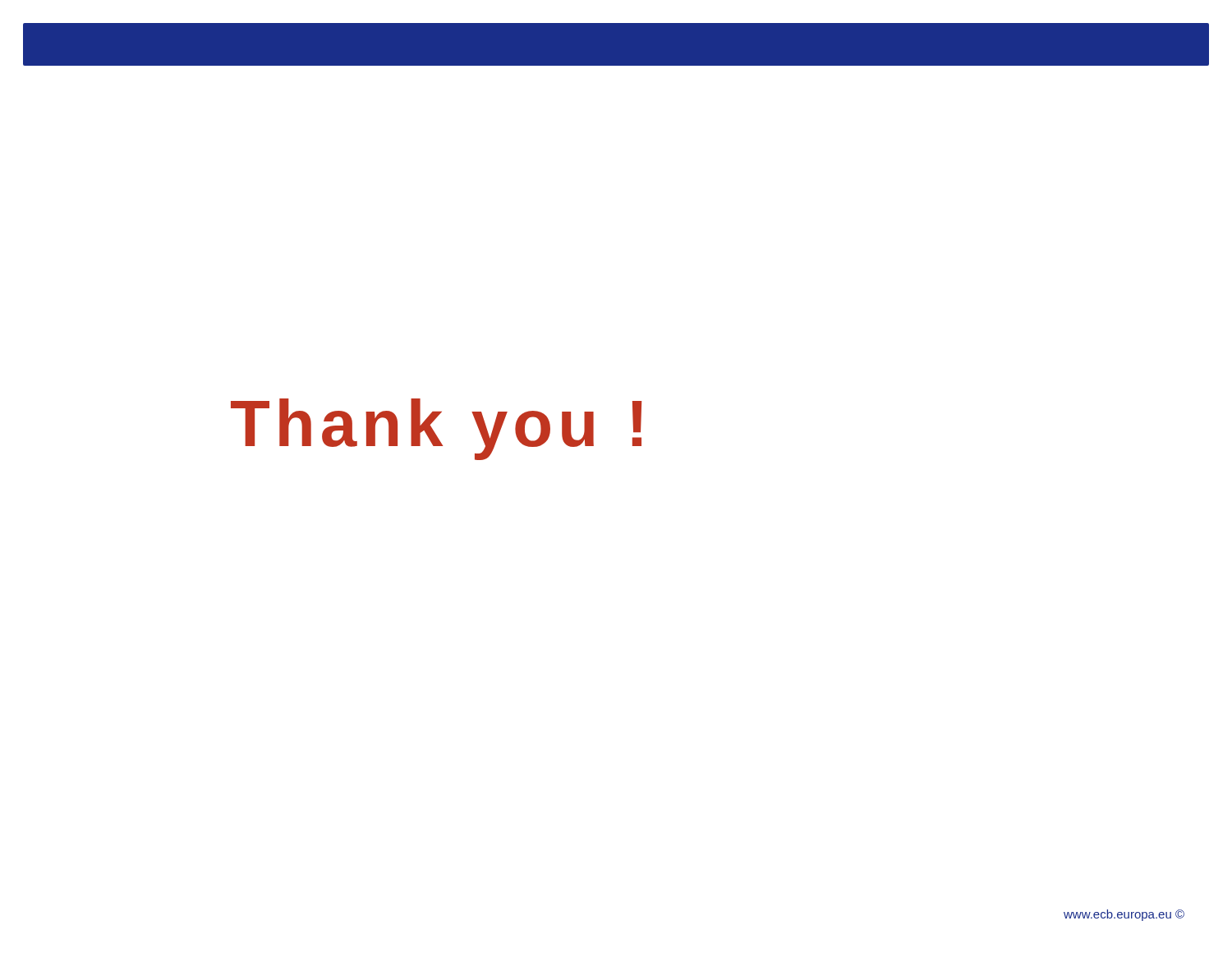Screen dimensions: 953x1232
Task: Find the title containing "Thank you !"
Action: point(441,424)
